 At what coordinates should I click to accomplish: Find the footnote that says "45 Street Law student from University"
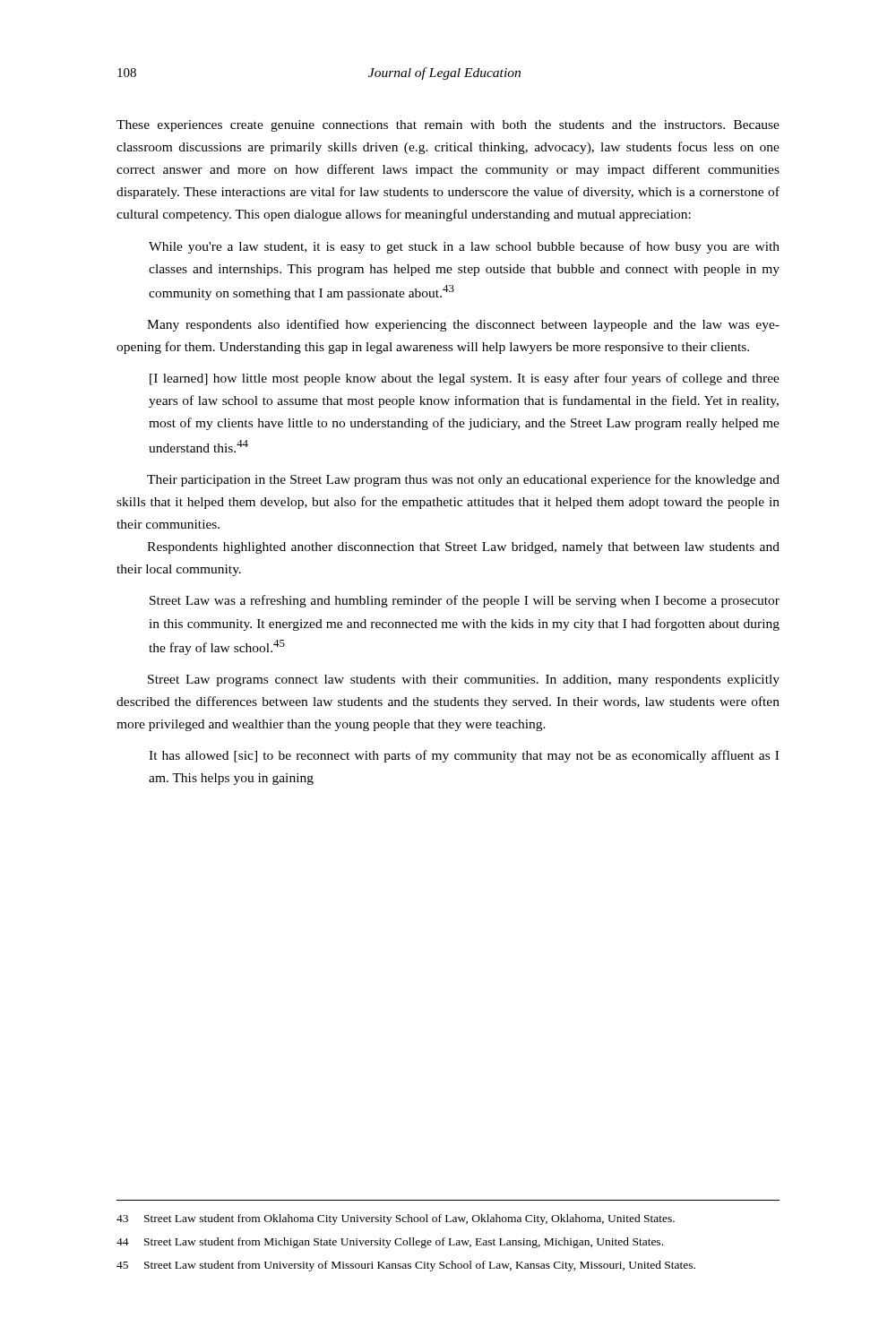(x=448, y=1266)
